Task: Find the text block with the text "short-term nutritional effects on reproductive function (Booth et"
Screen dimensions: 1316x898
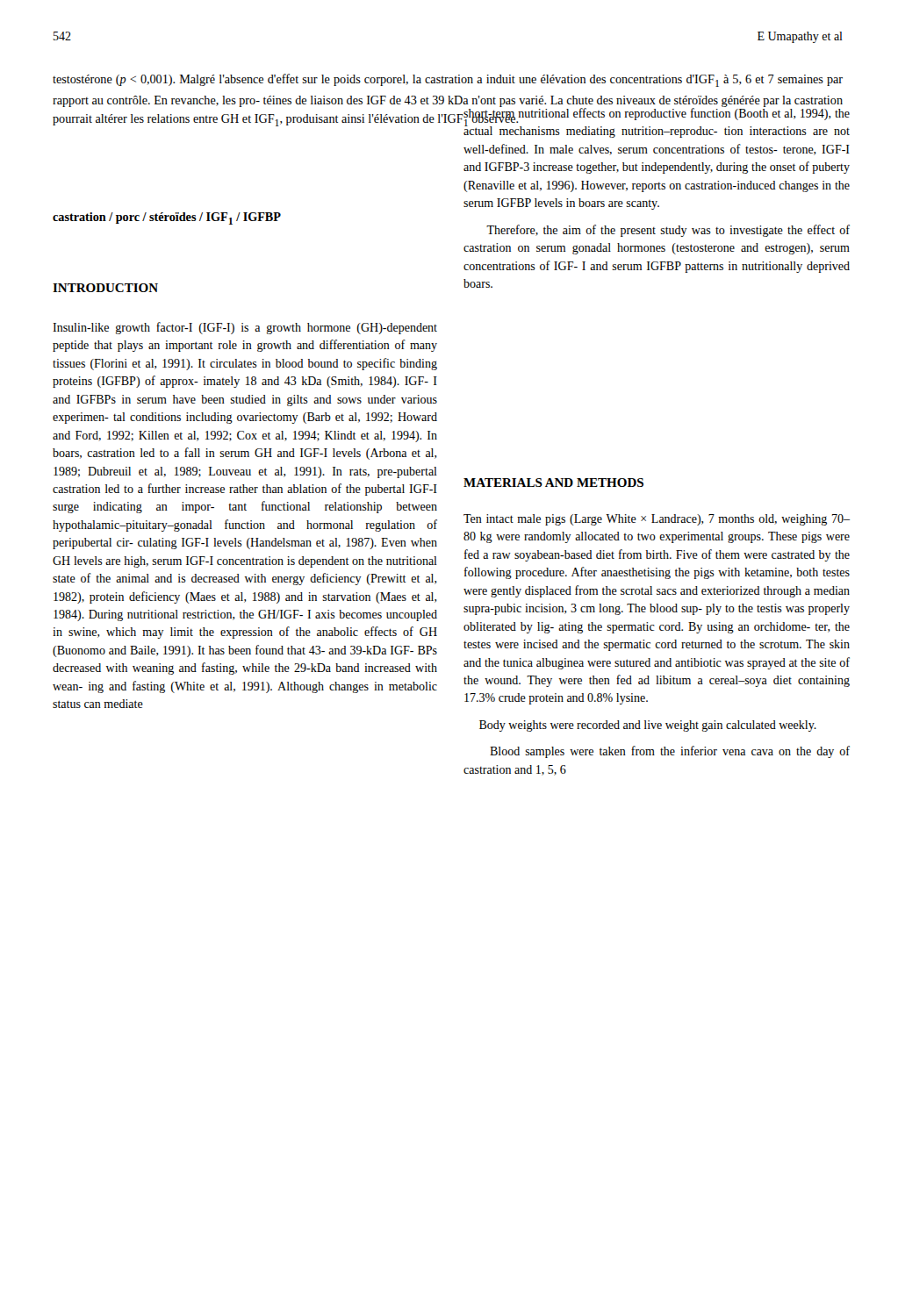Action: [x=657, y=199]
